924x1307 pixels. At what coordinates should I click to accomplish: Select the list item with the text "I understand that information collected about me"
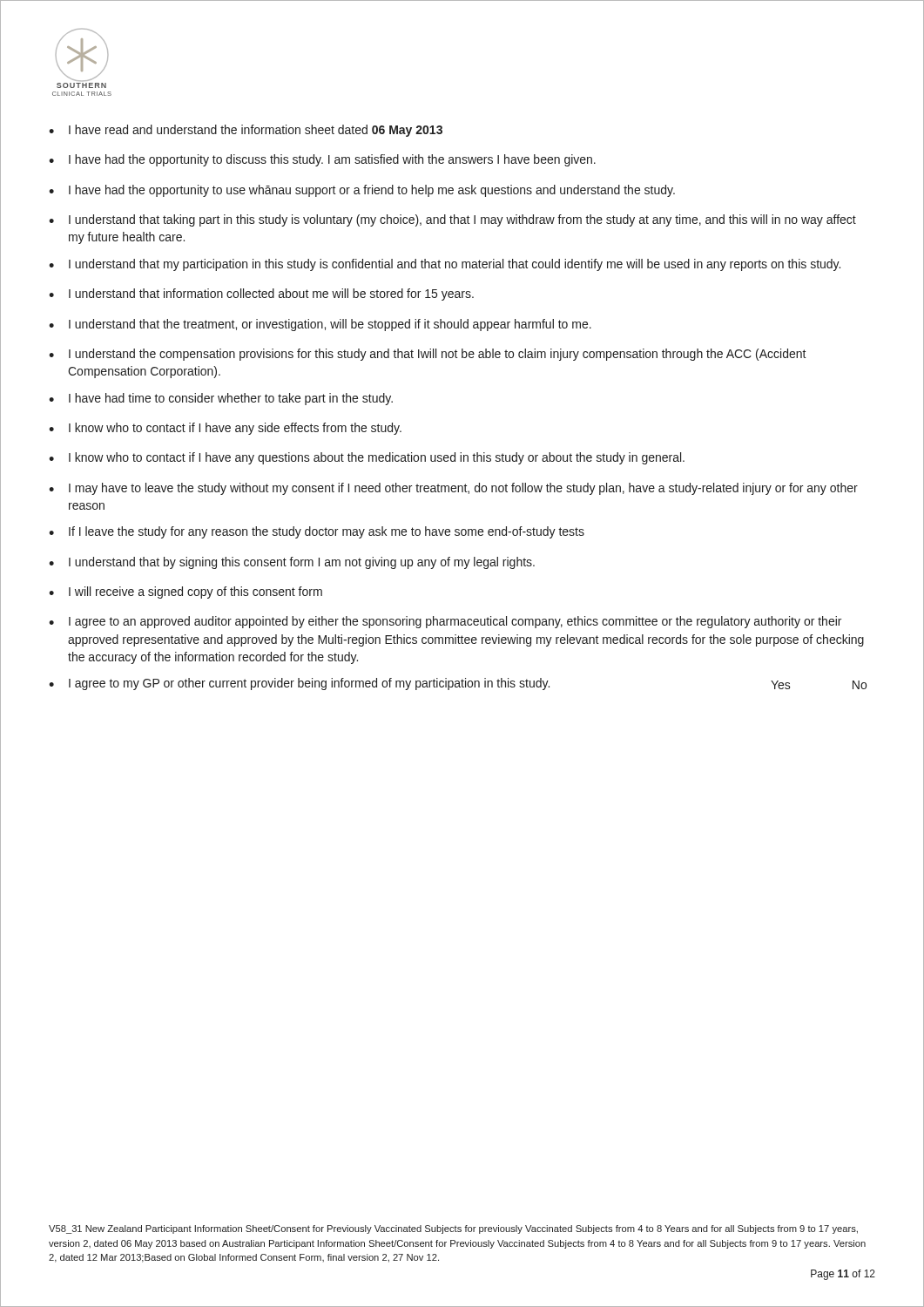tap(462, 296)
